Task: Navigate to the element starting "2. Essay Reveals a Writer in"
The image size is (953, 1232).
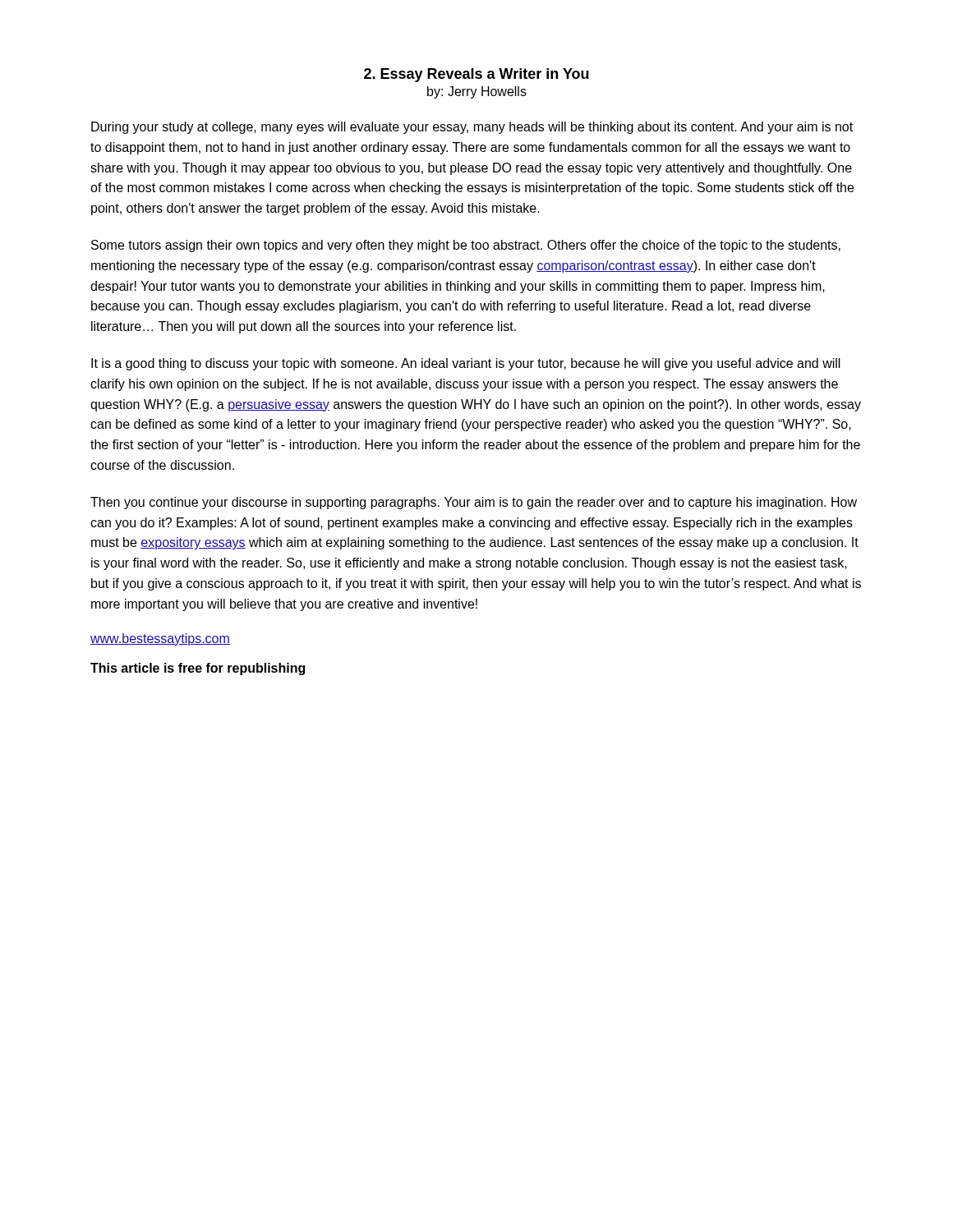Action: [x=476, y=83]
